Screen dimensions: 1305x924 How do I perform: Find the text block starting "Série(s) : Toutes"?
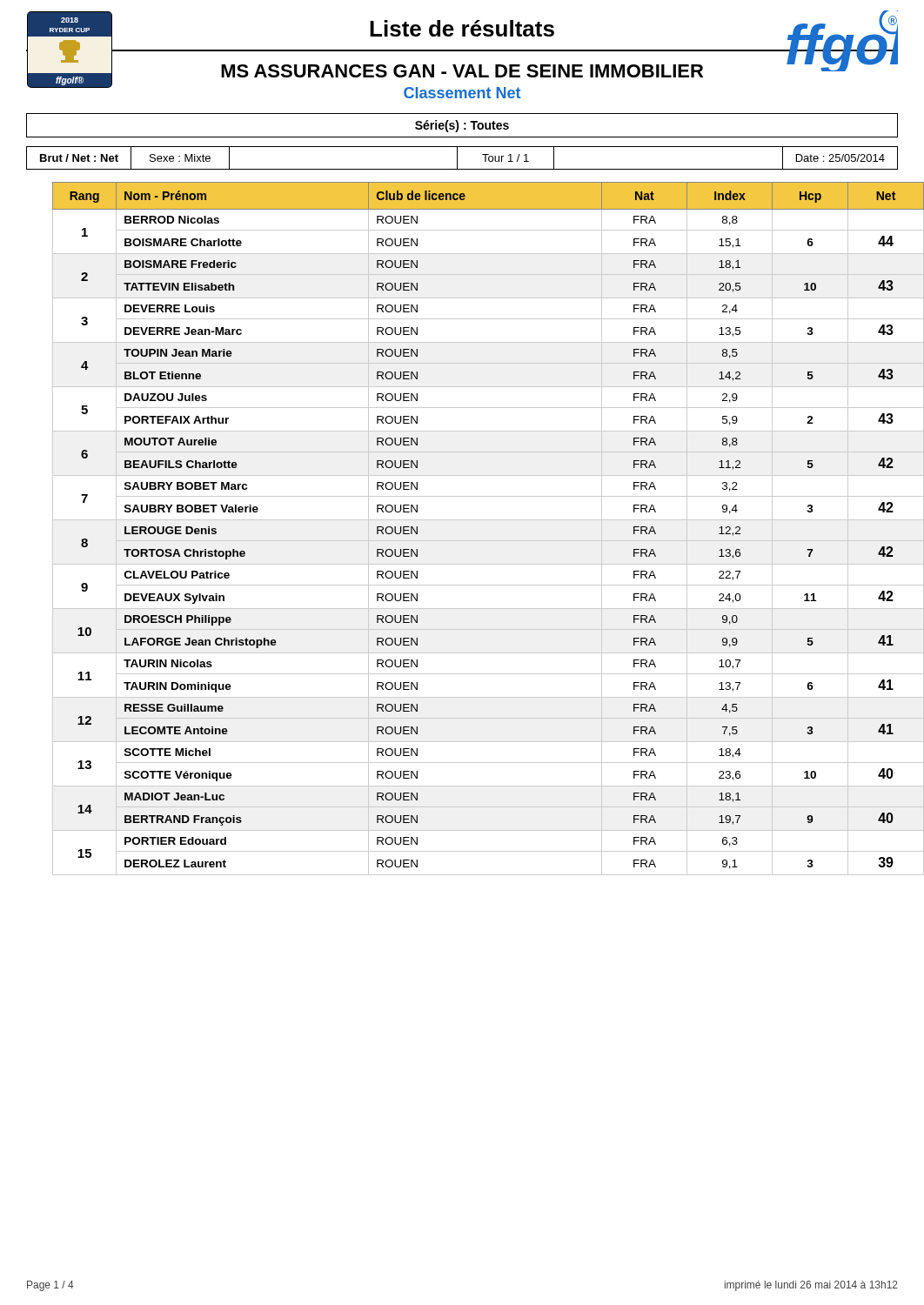(462, 125)
